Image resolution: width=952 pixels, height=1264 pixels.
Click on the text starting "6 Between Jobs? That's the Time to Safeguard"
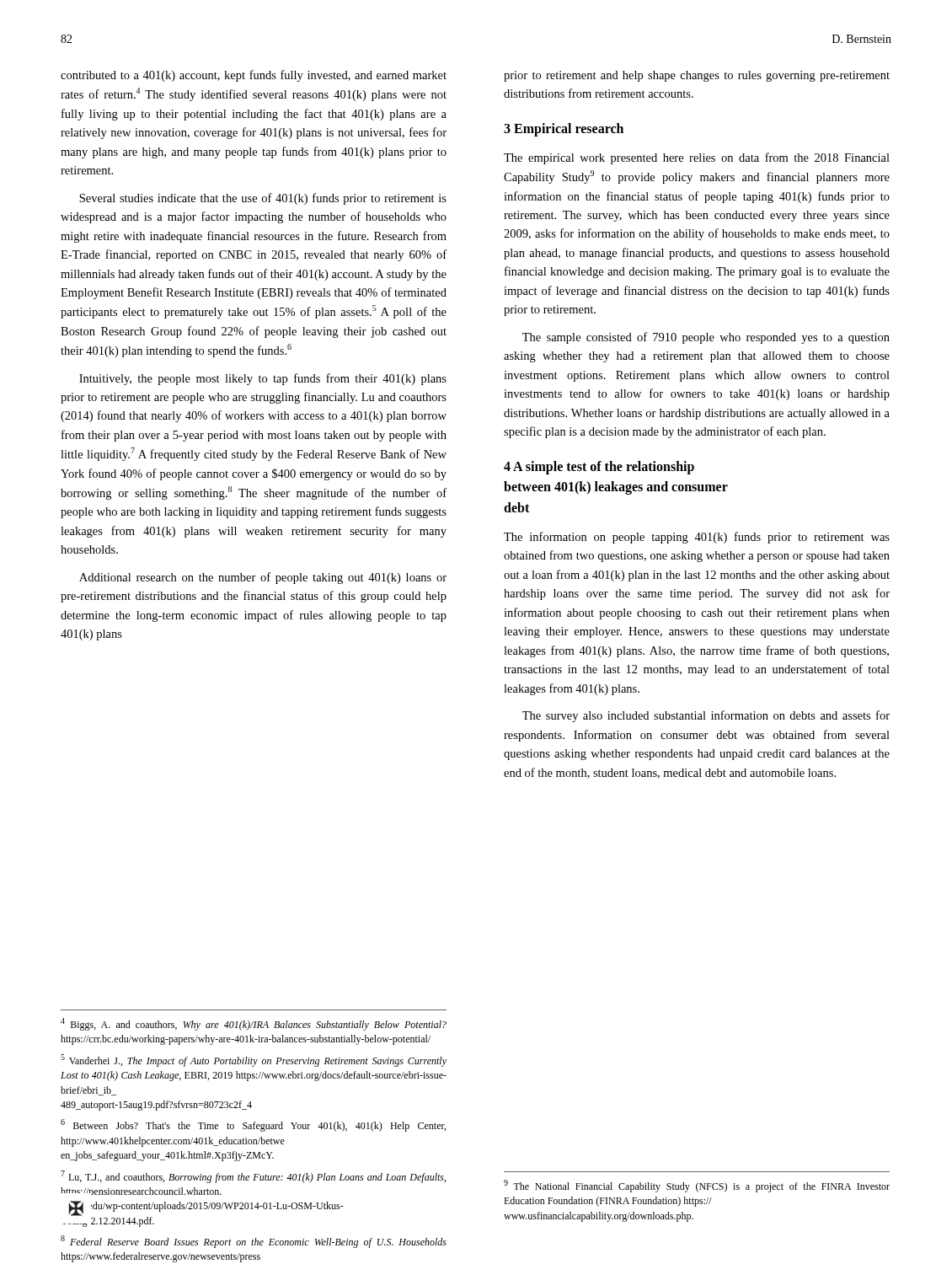pyautogui.click(x=254, y=1139)
